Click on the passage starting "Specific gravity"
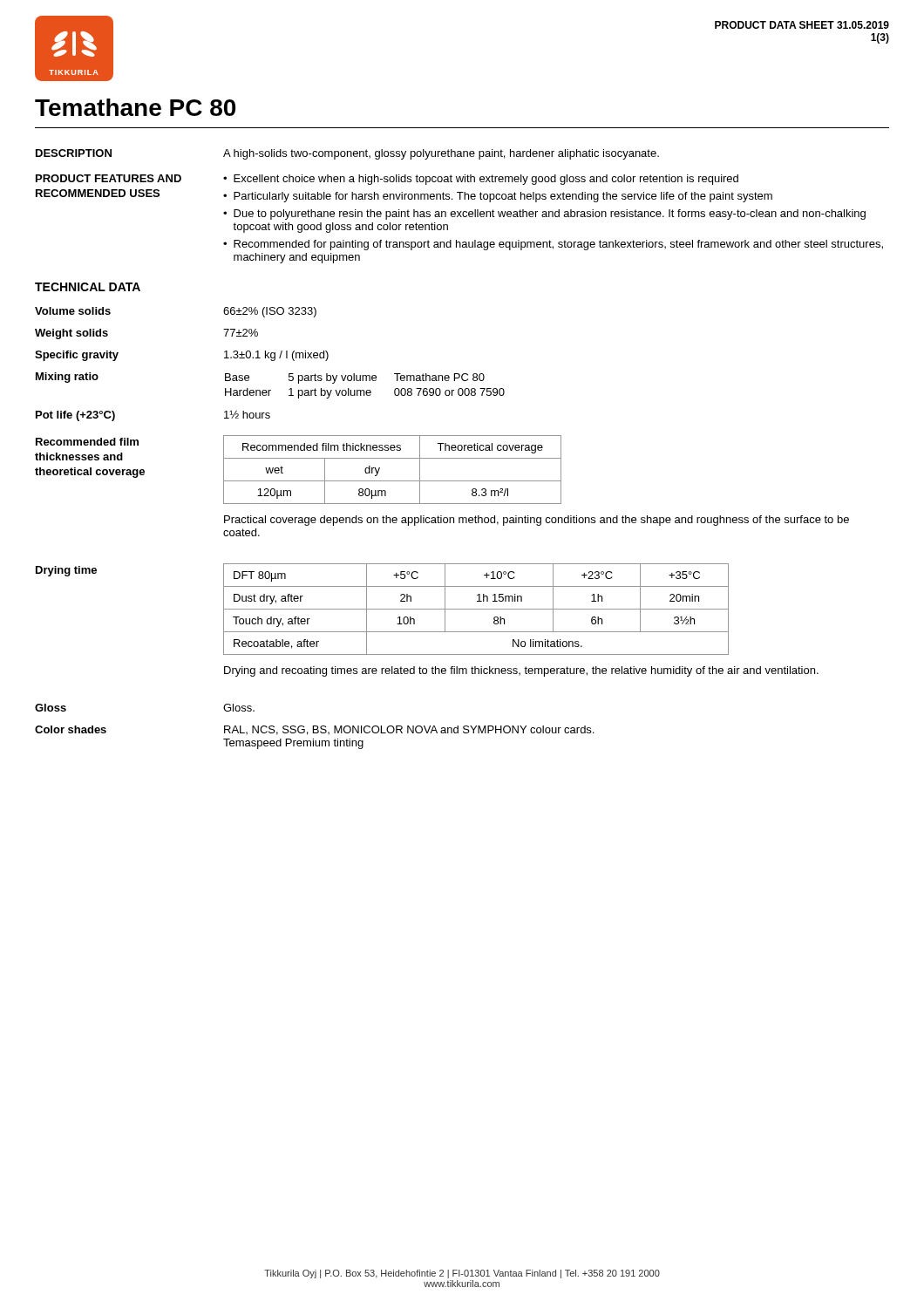This screenshot has height=1308, width=924. (77, 354)
